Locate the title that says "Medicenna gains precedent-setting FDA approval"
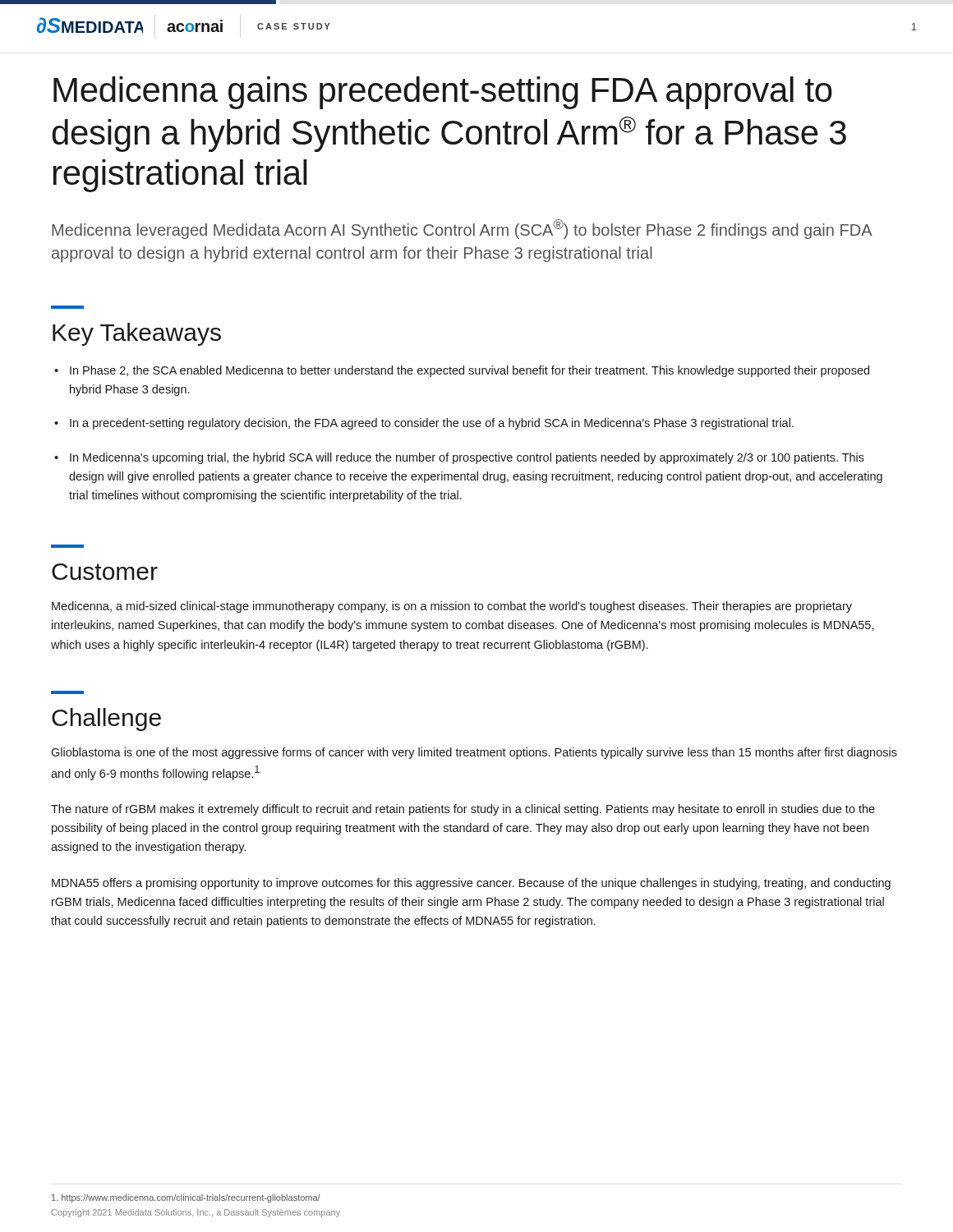This screenshot has height=1232, width=953. pos(449,131)
